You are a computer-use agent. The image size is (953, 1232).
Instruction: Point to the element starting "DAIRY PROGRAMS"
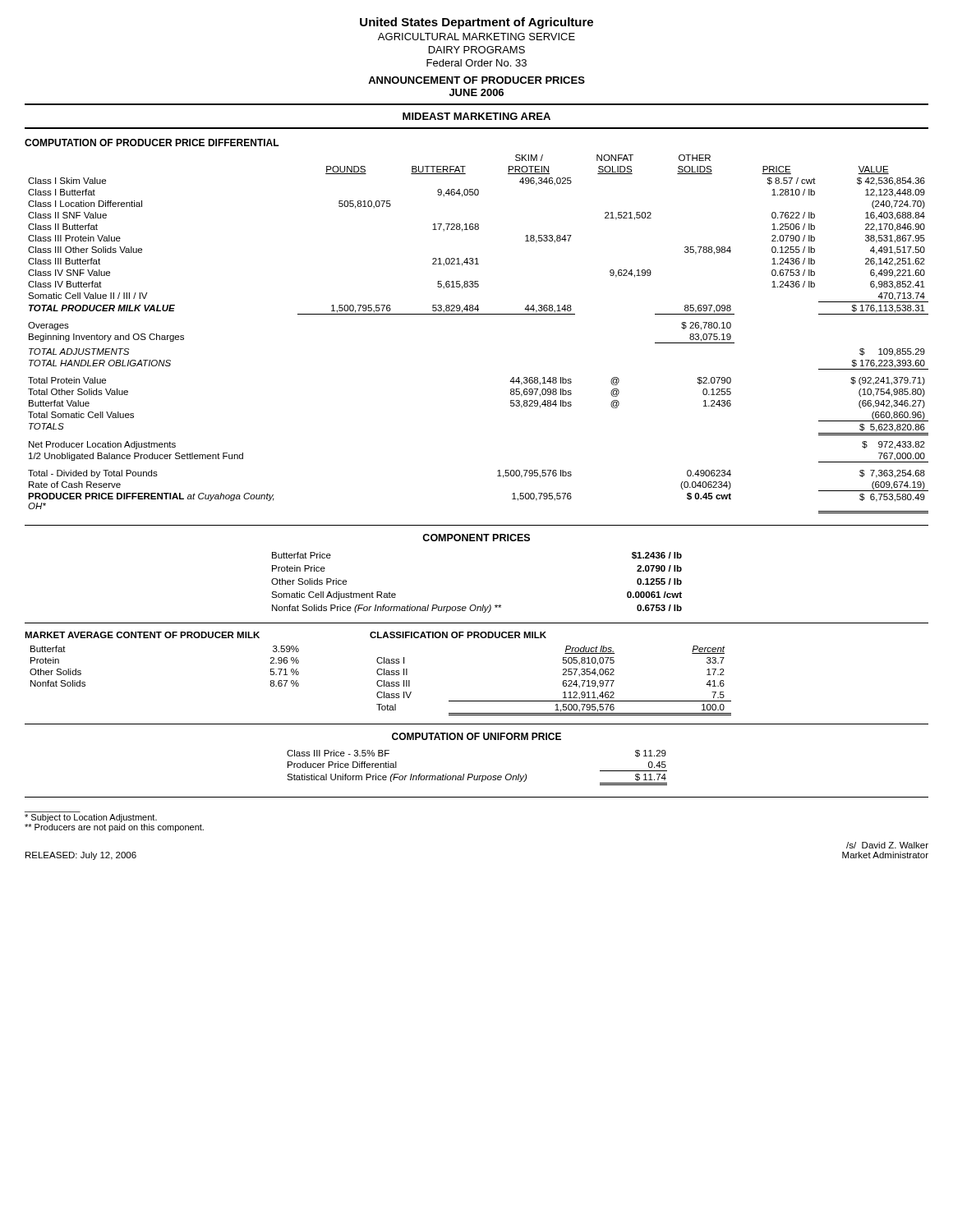tap(476, 50)
